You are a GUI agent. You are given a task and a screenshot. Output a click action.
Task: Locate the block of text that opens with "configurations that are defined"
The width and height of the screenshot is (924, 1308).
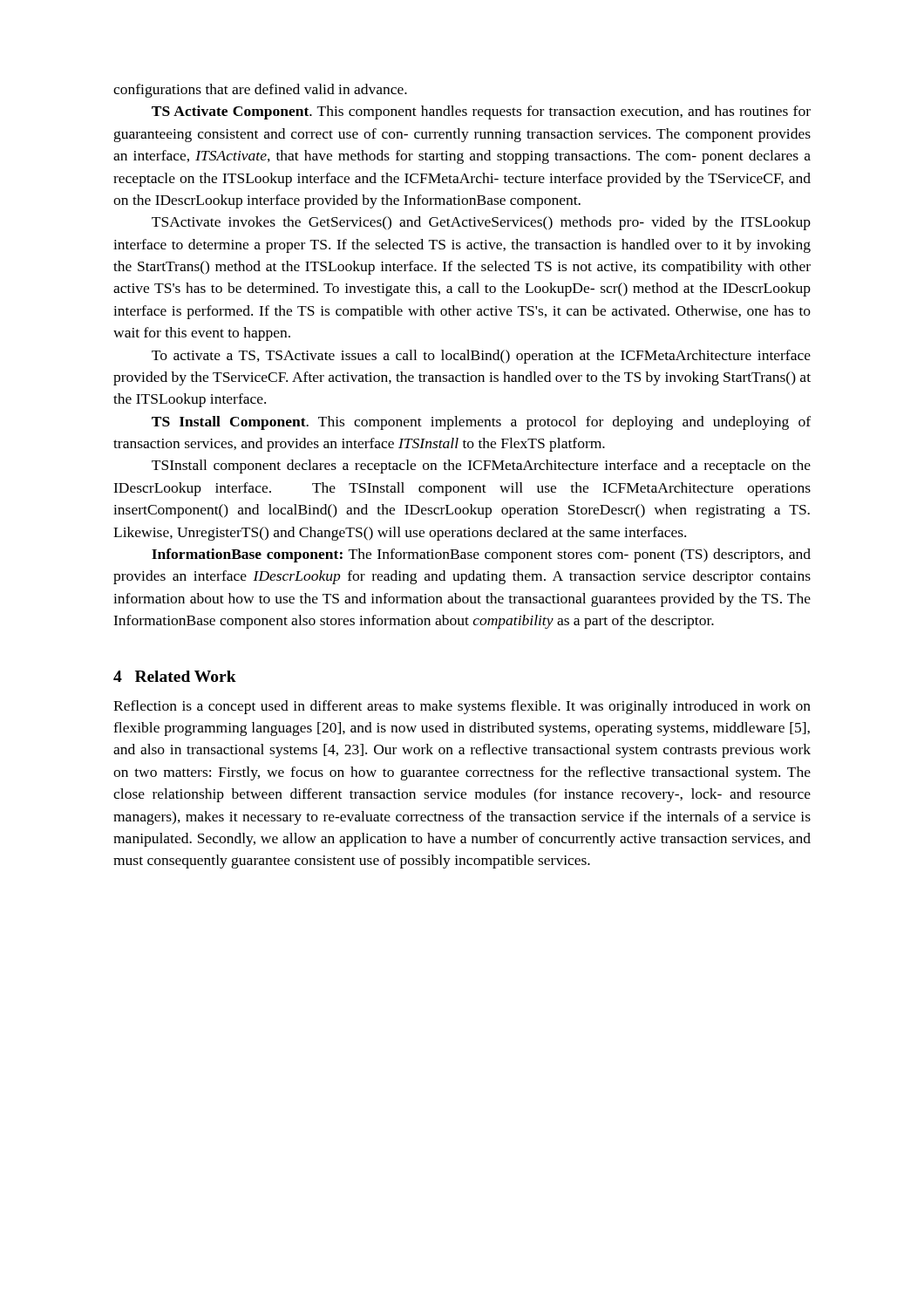[462, 355]
